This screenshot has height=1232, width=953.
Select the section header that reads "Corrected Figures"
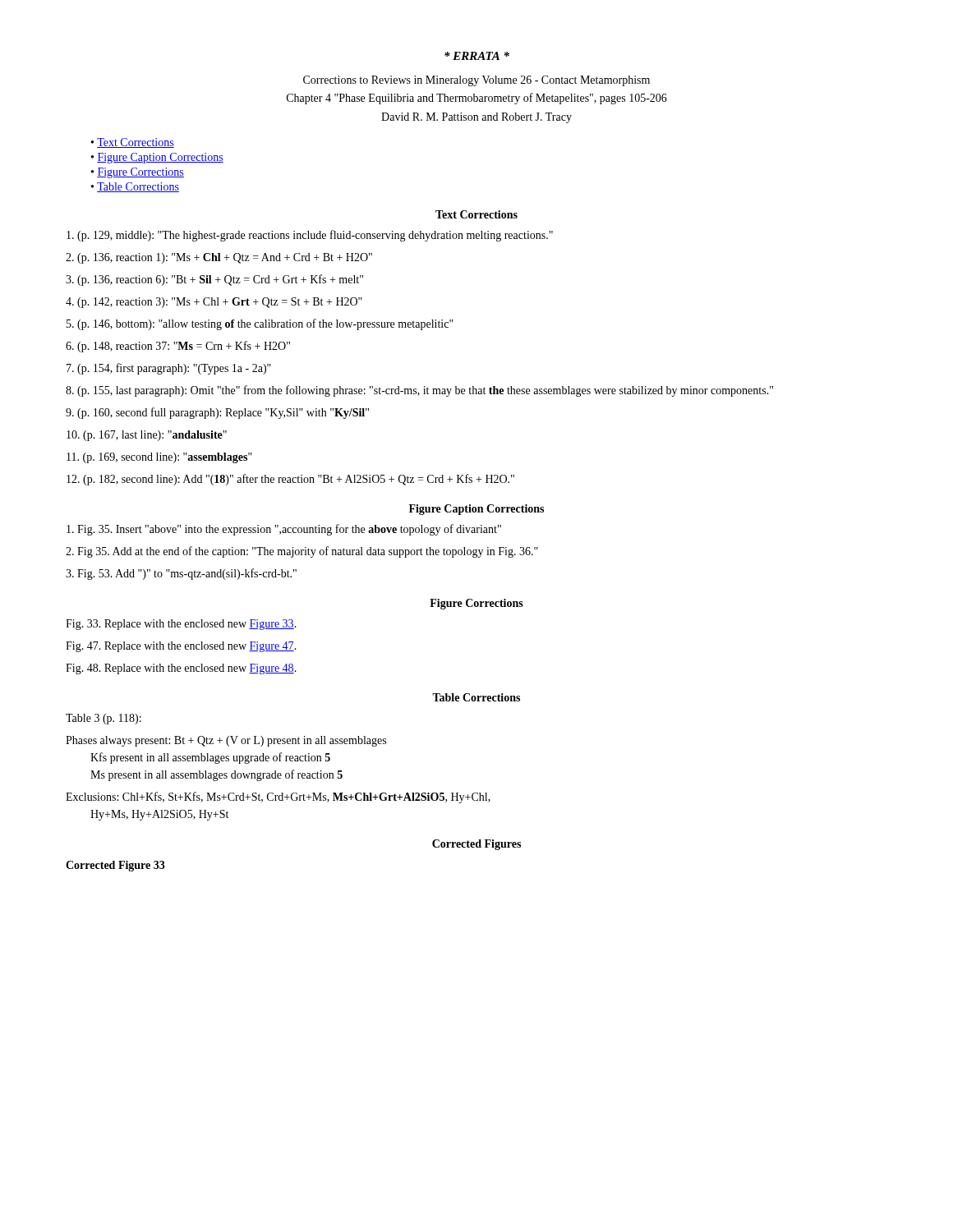[x=476, y=844]
